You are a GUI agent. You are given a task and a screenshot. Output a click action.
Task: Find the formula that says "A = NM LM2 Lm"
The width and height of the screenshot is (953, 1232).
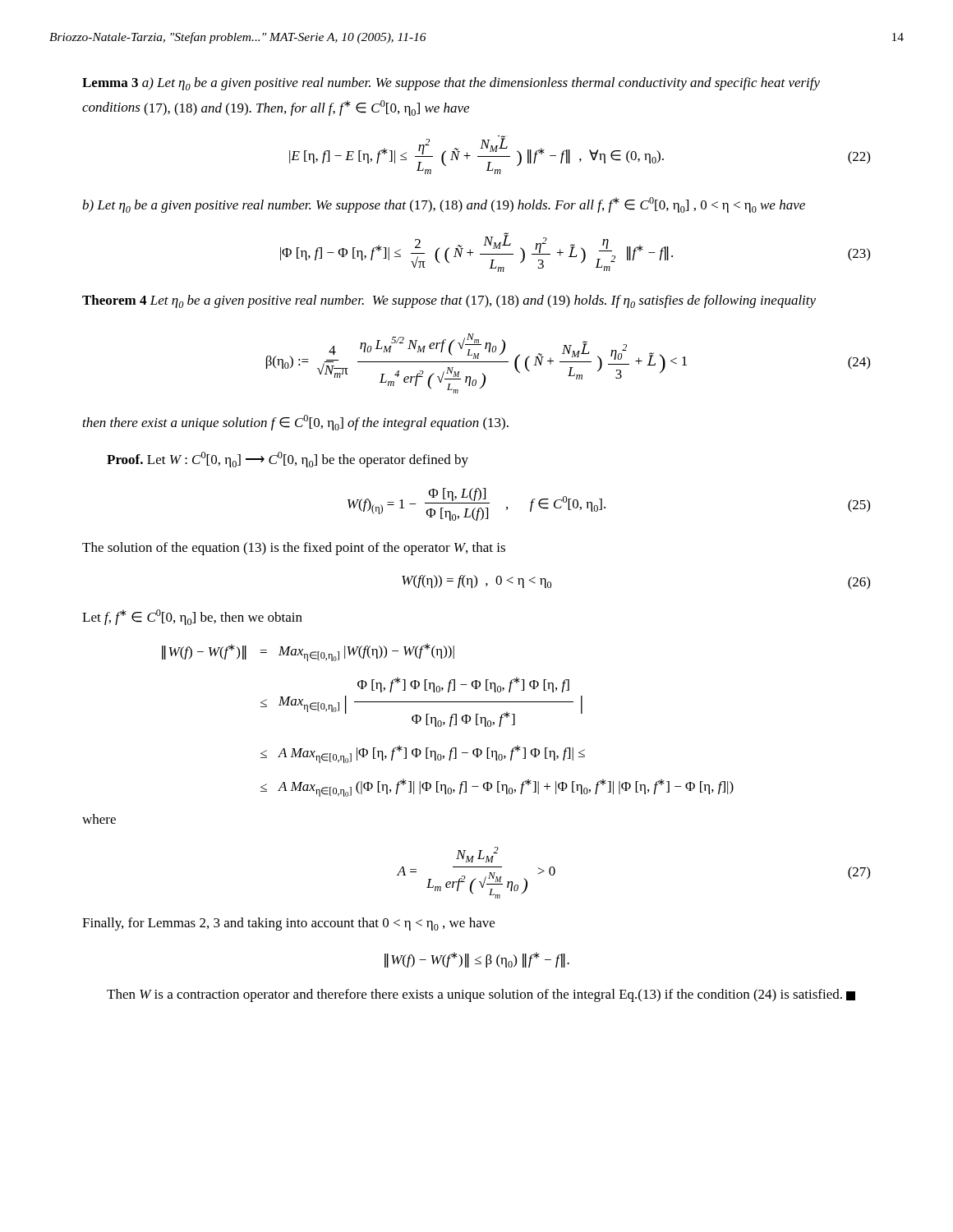click(477, 855)
